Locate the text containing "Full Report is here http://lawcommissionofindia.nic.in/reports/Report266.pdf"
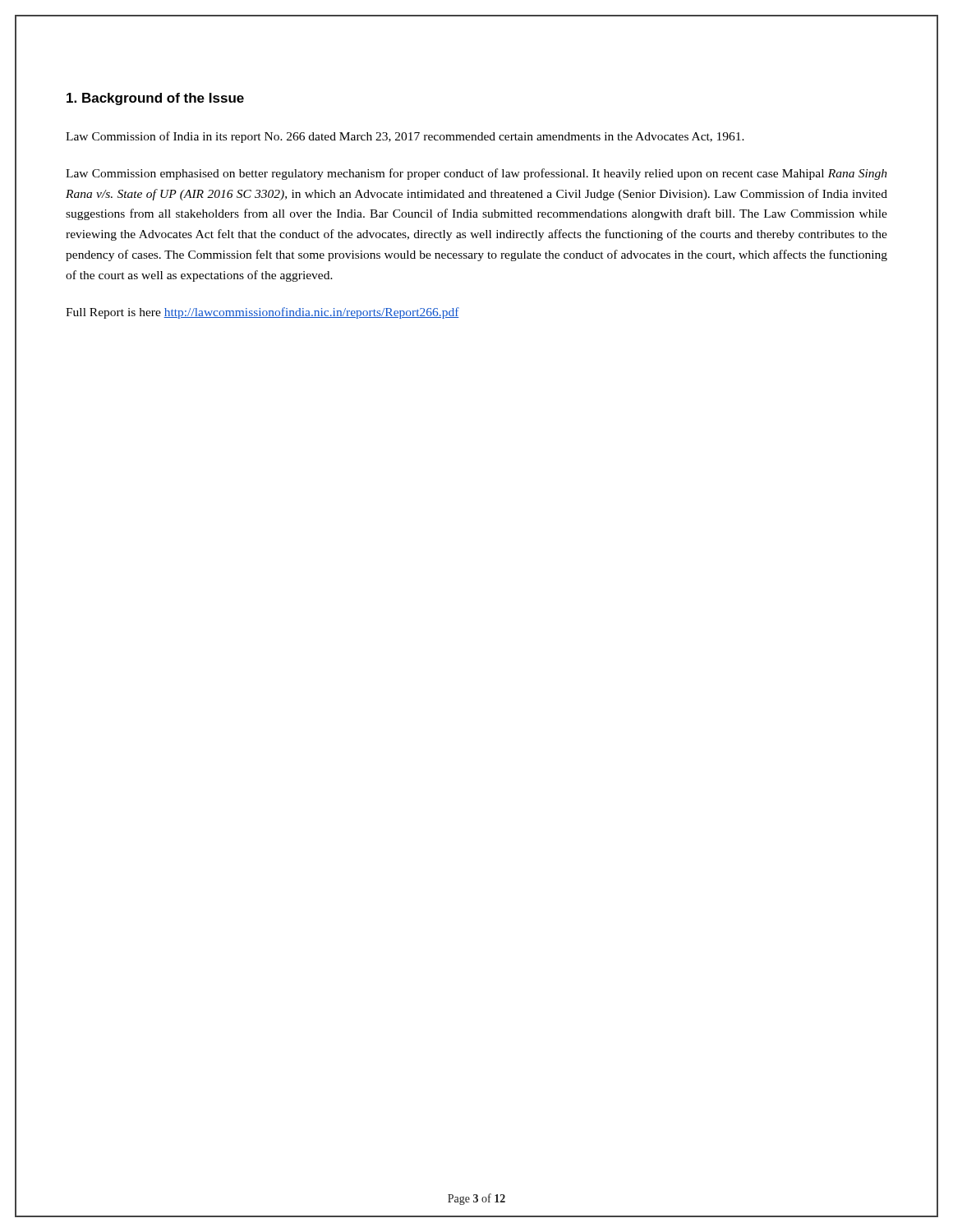Screen dimensions: 1232x953 (x=262, y=311)
